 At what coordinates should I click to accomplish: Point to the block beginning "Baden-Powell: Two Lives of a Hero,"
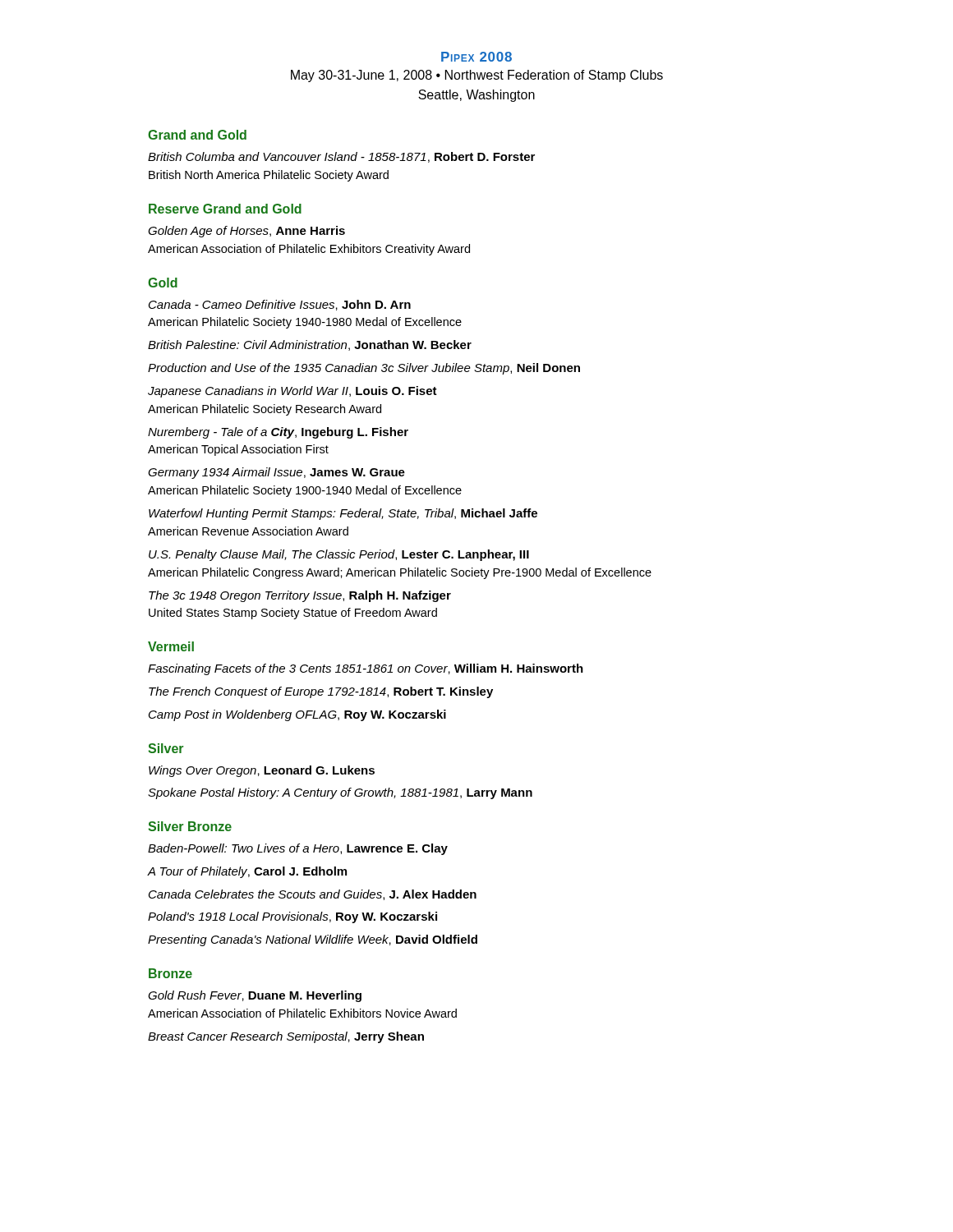tap(298, 848)
